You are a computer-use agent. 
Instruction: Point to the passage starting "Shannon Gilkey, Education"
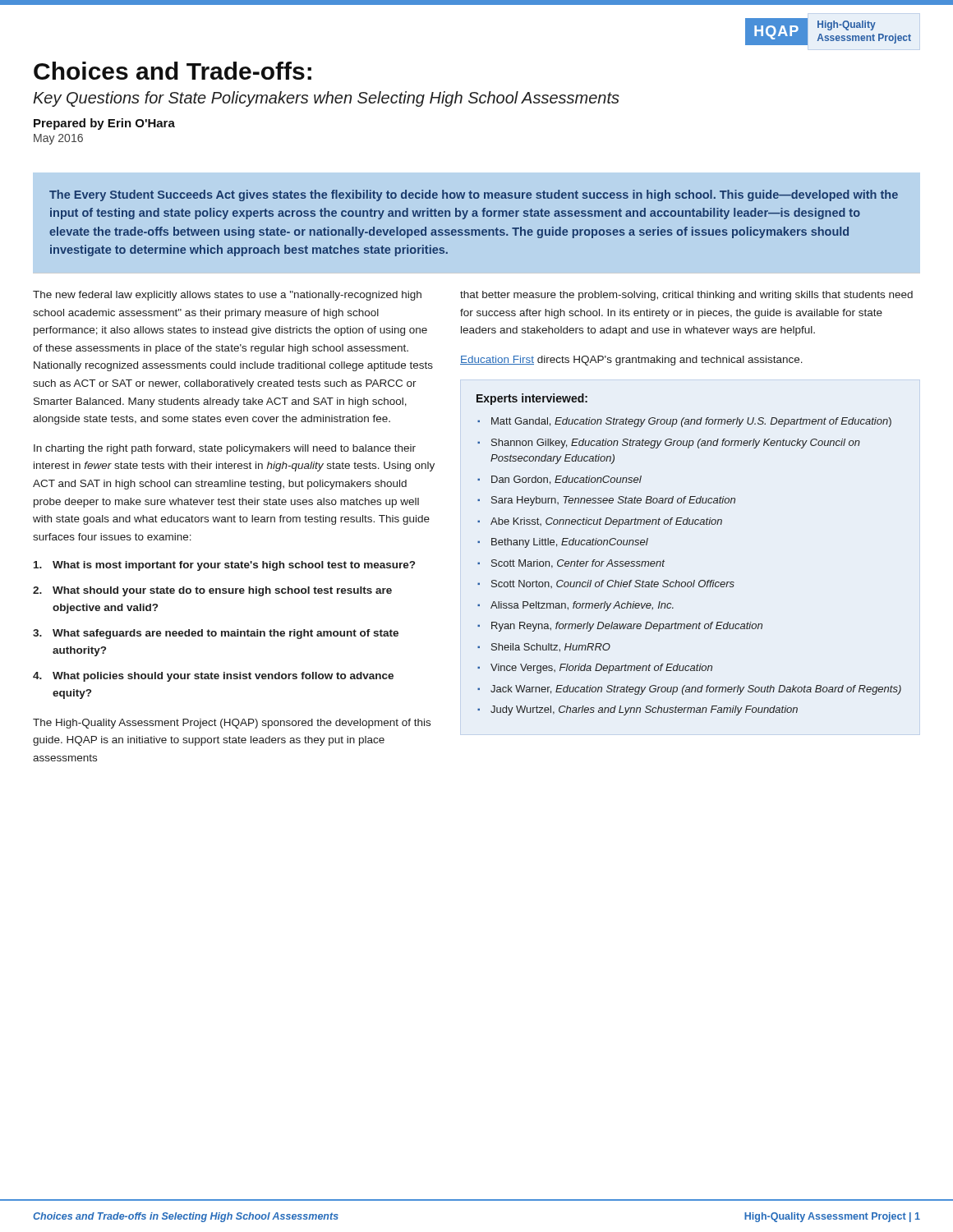coord(675,450)
